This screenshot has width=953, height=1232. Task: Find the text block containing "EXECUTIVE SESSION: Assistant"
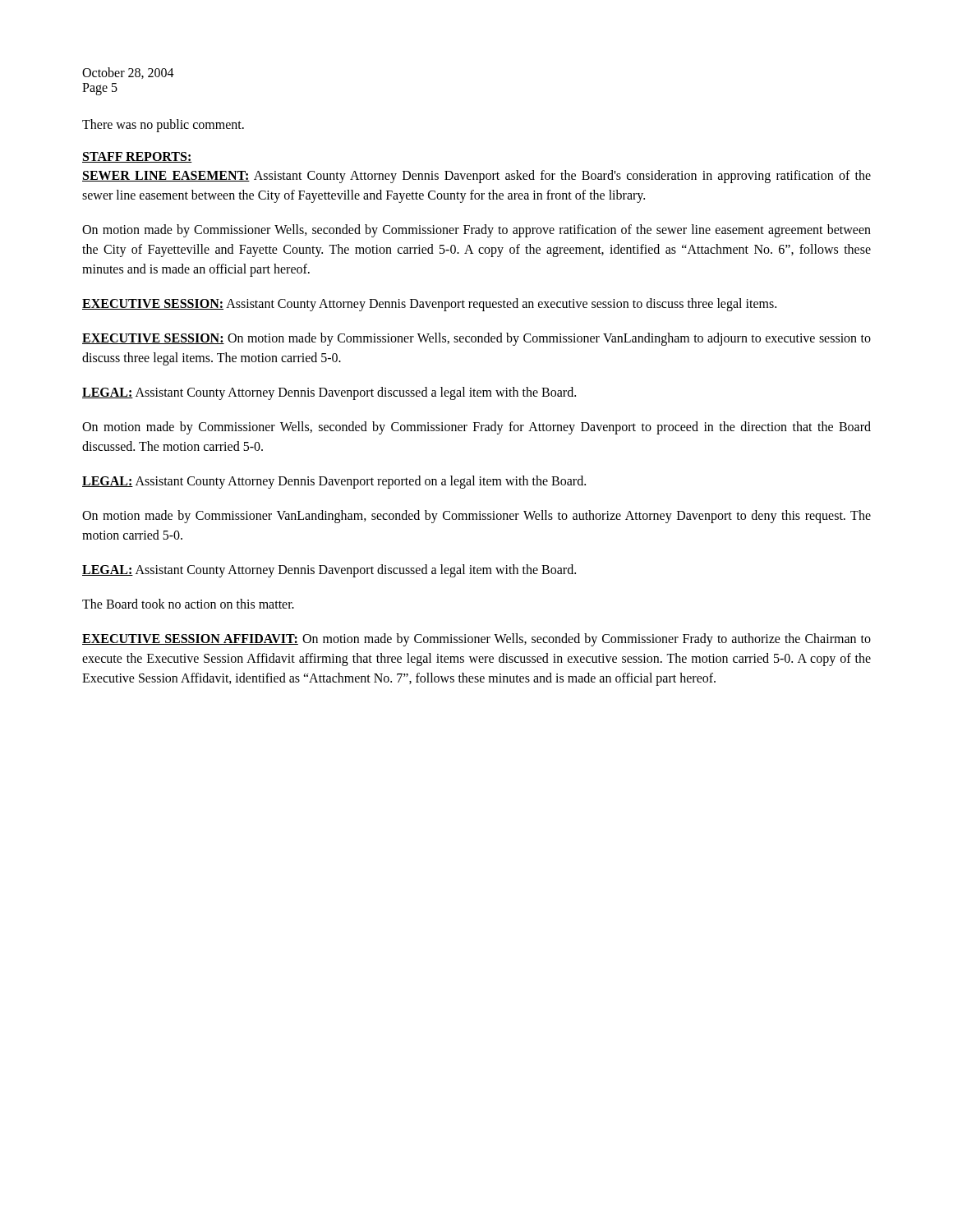click(x=476, y=304)
